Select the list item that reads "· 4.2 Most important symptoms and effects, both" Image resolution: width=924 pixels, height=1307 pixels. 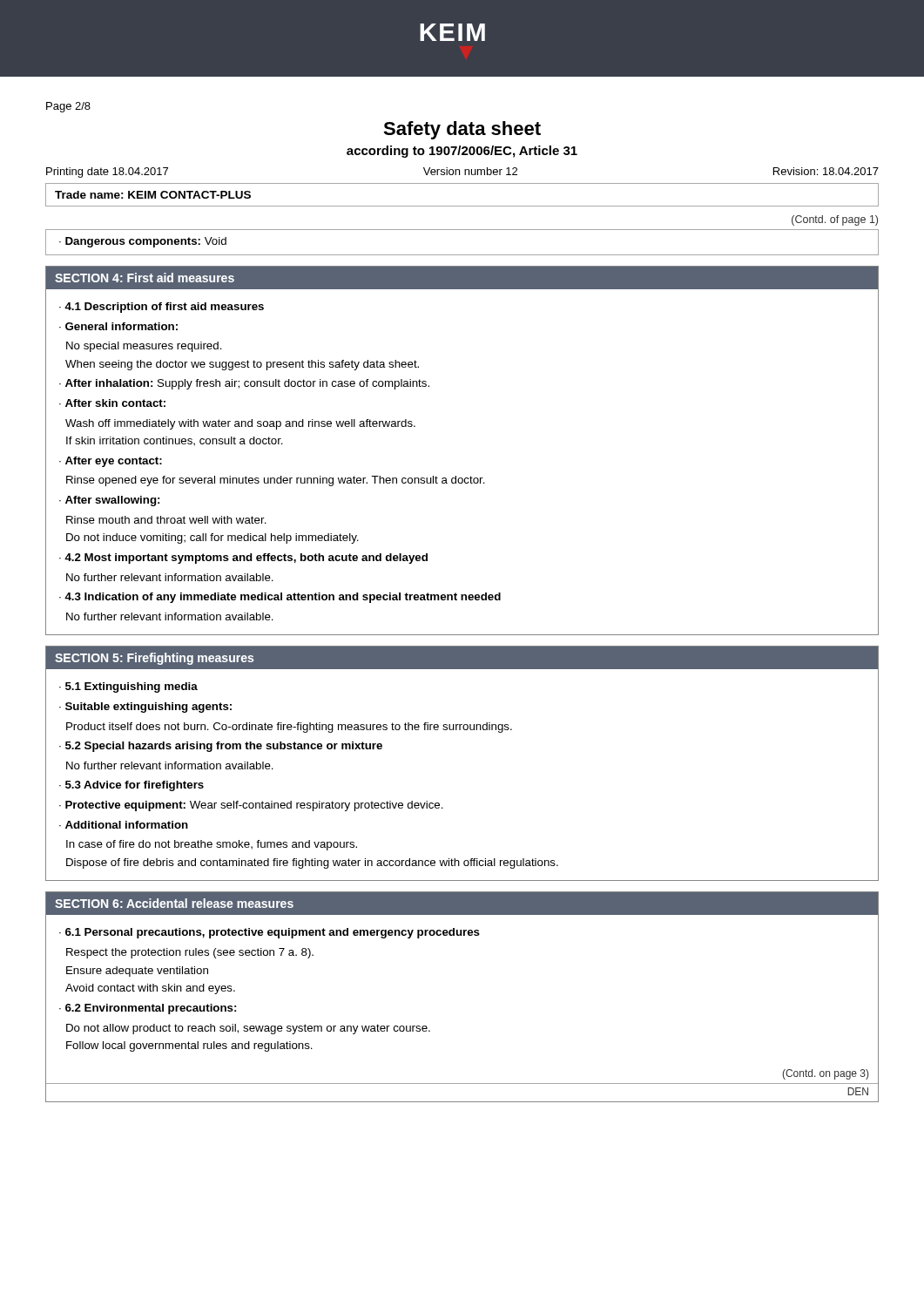pyautogui.click(x=243, y=557)
